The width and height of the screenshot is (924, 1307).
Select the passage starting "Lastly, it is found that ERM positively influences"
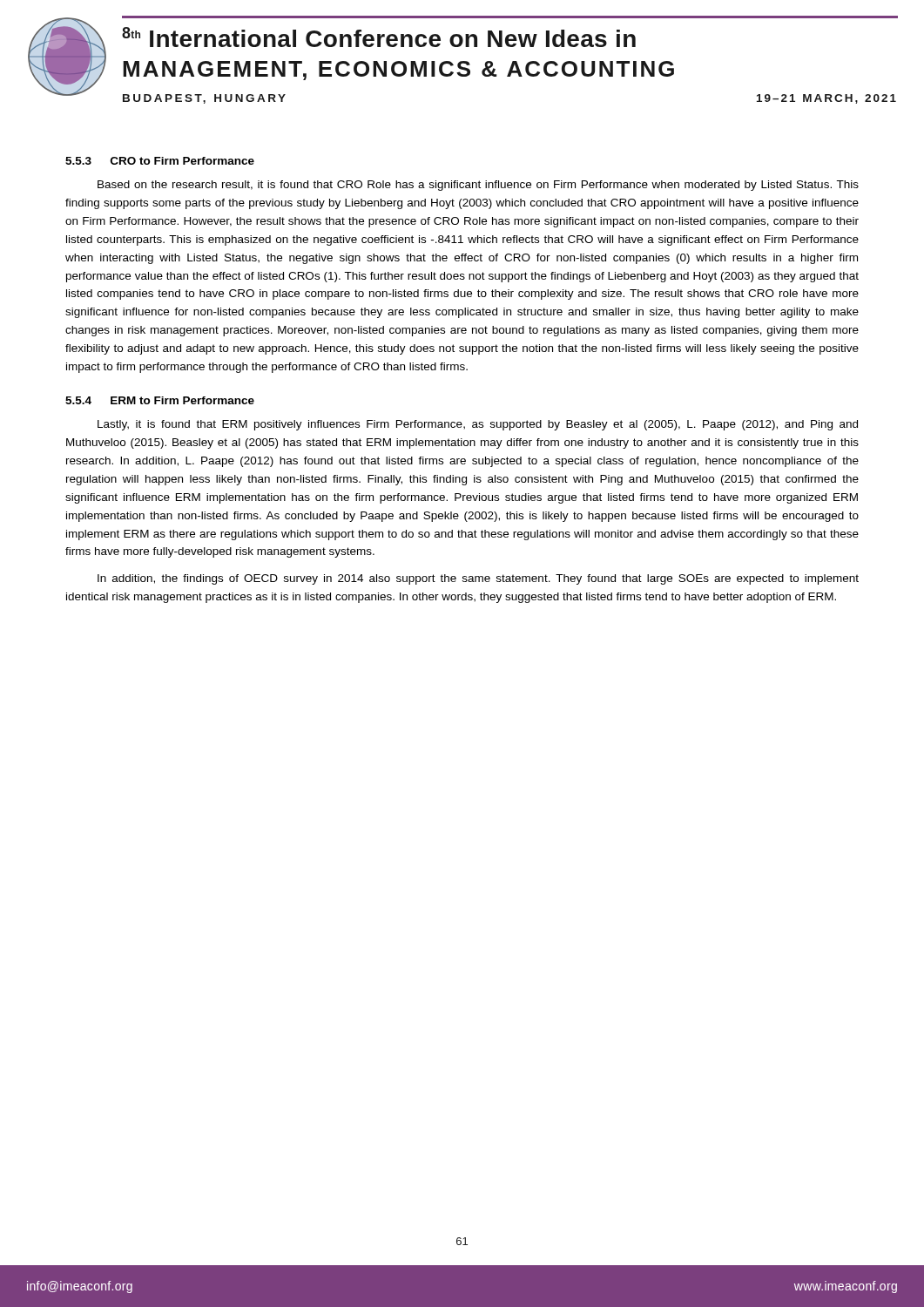pos(462,511)
